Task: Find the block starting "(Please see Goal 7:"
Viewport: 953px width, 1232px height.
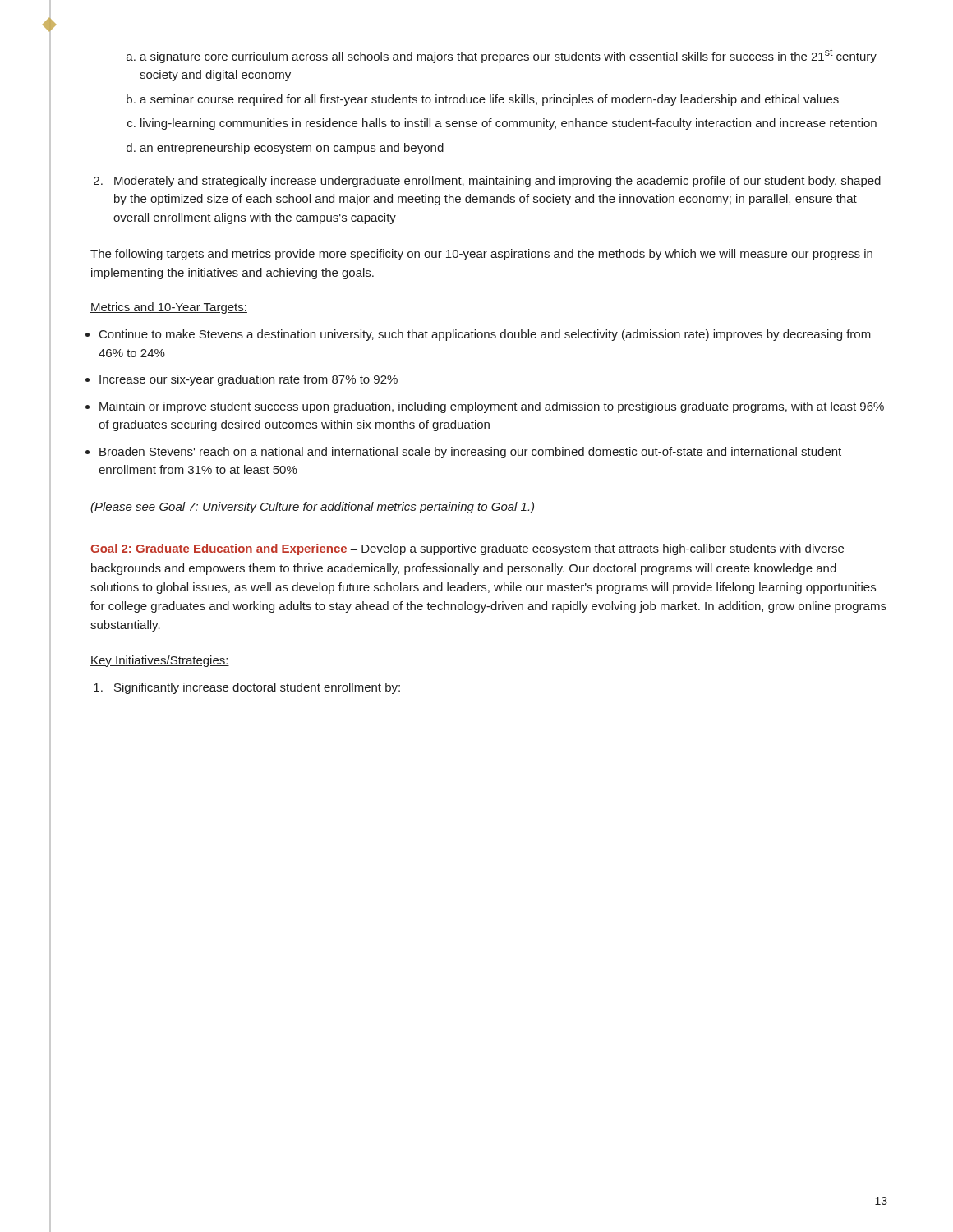Action: tap(313, 506)
